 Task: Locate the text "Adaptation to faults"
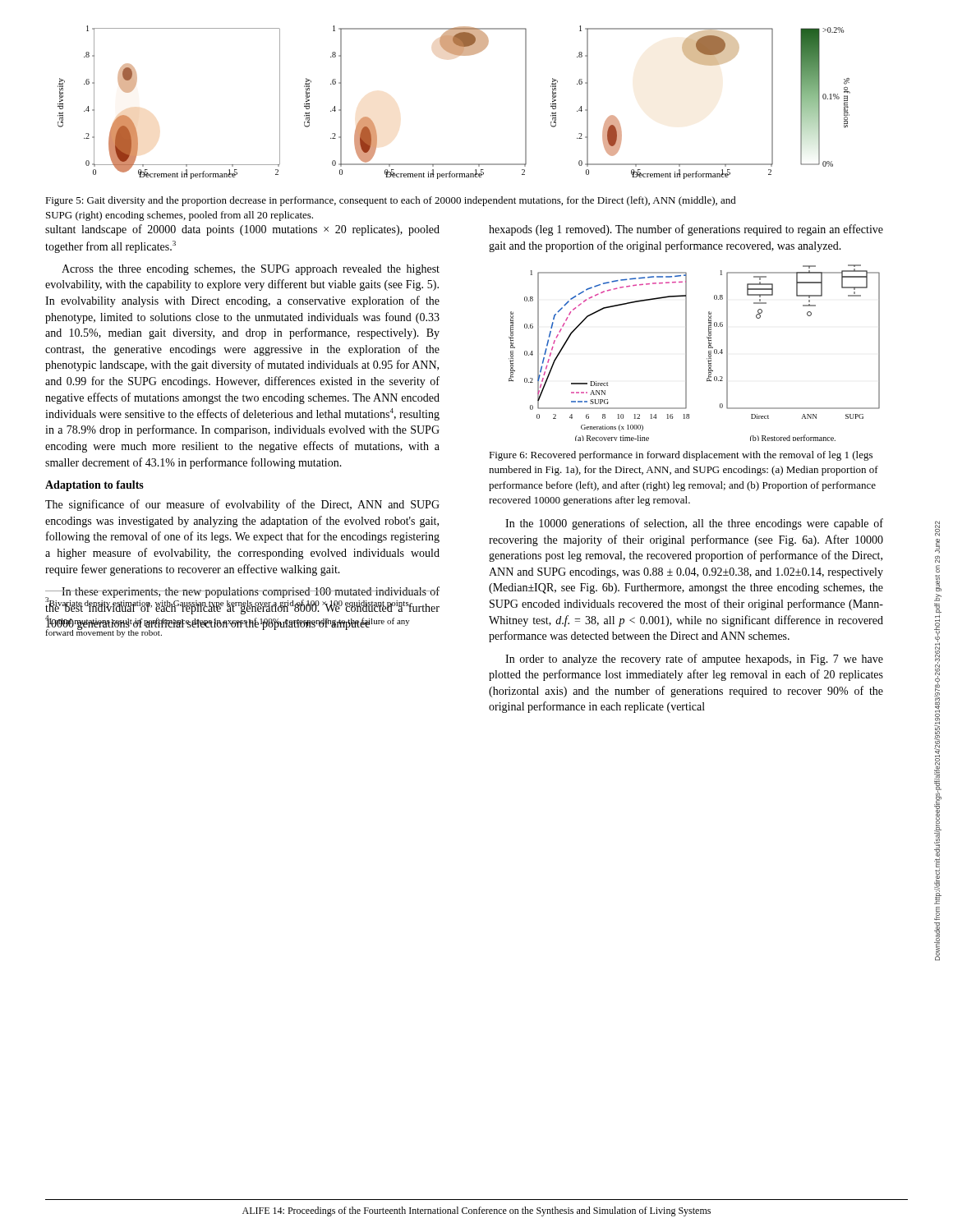tap(94, 485)
